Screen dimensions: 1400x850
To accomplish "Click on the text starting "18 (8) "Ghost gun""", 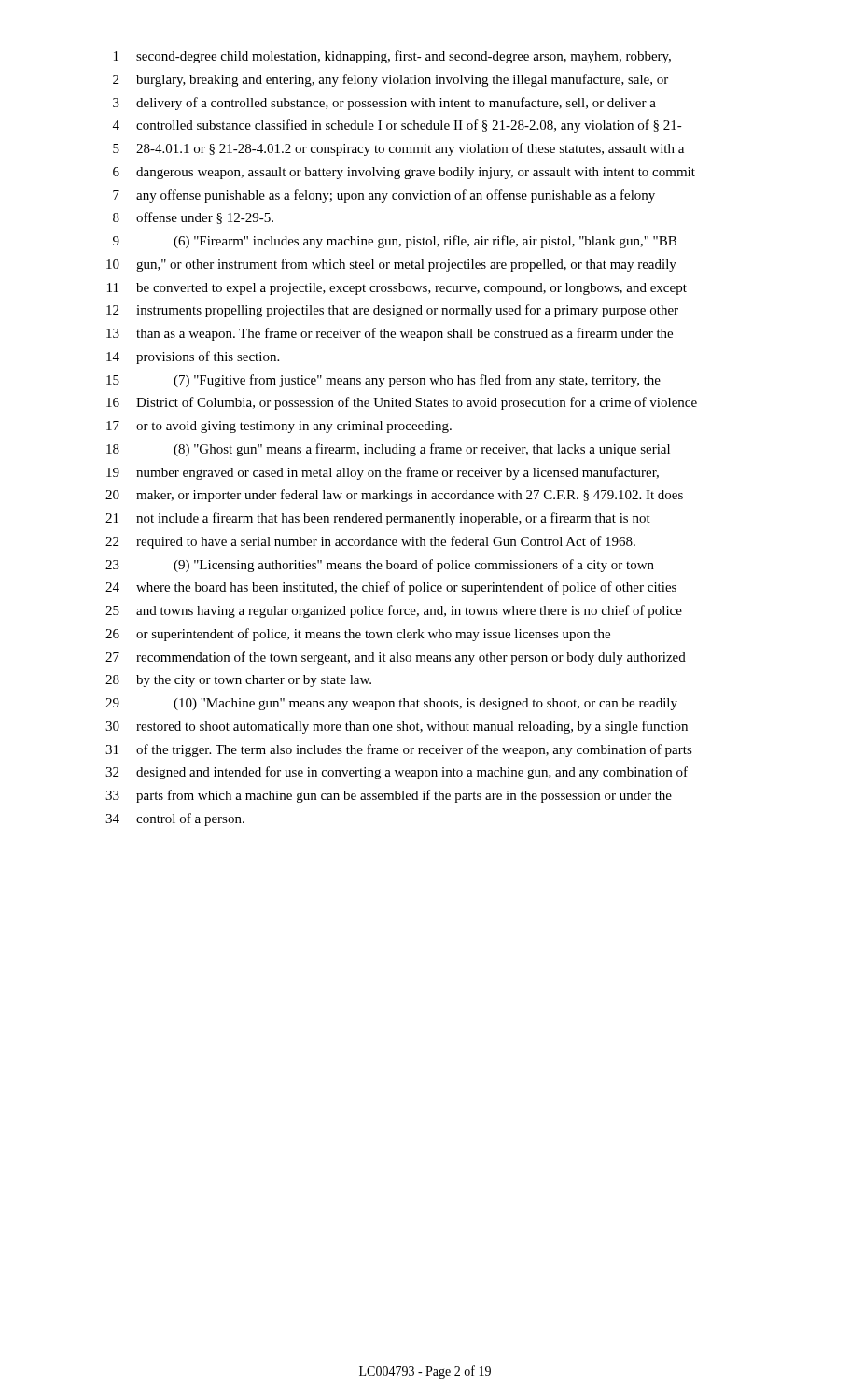I will pos(438,495).
